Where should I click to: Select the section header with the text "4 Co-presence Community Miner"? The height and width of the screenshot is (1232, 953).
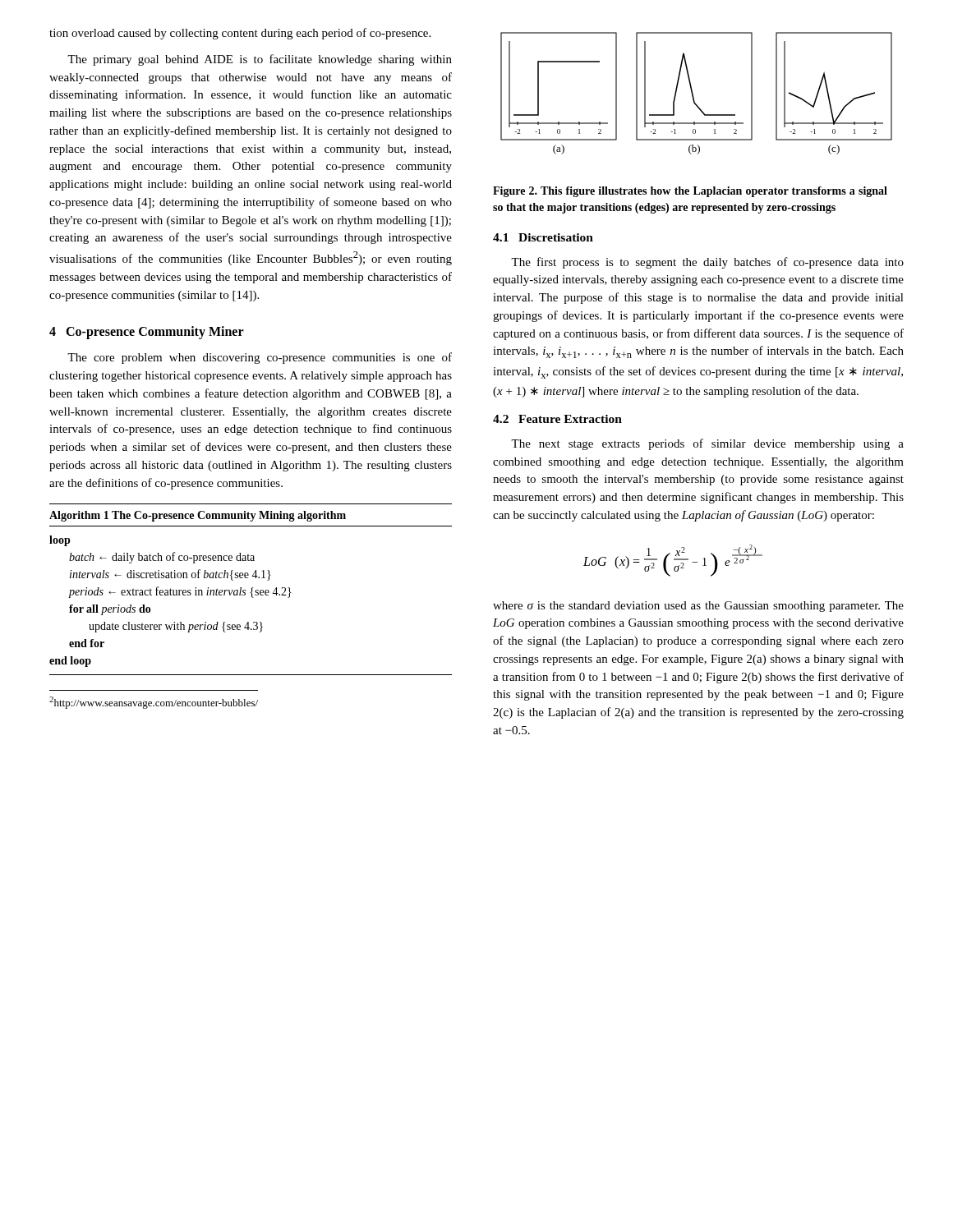tap(146, 332)
